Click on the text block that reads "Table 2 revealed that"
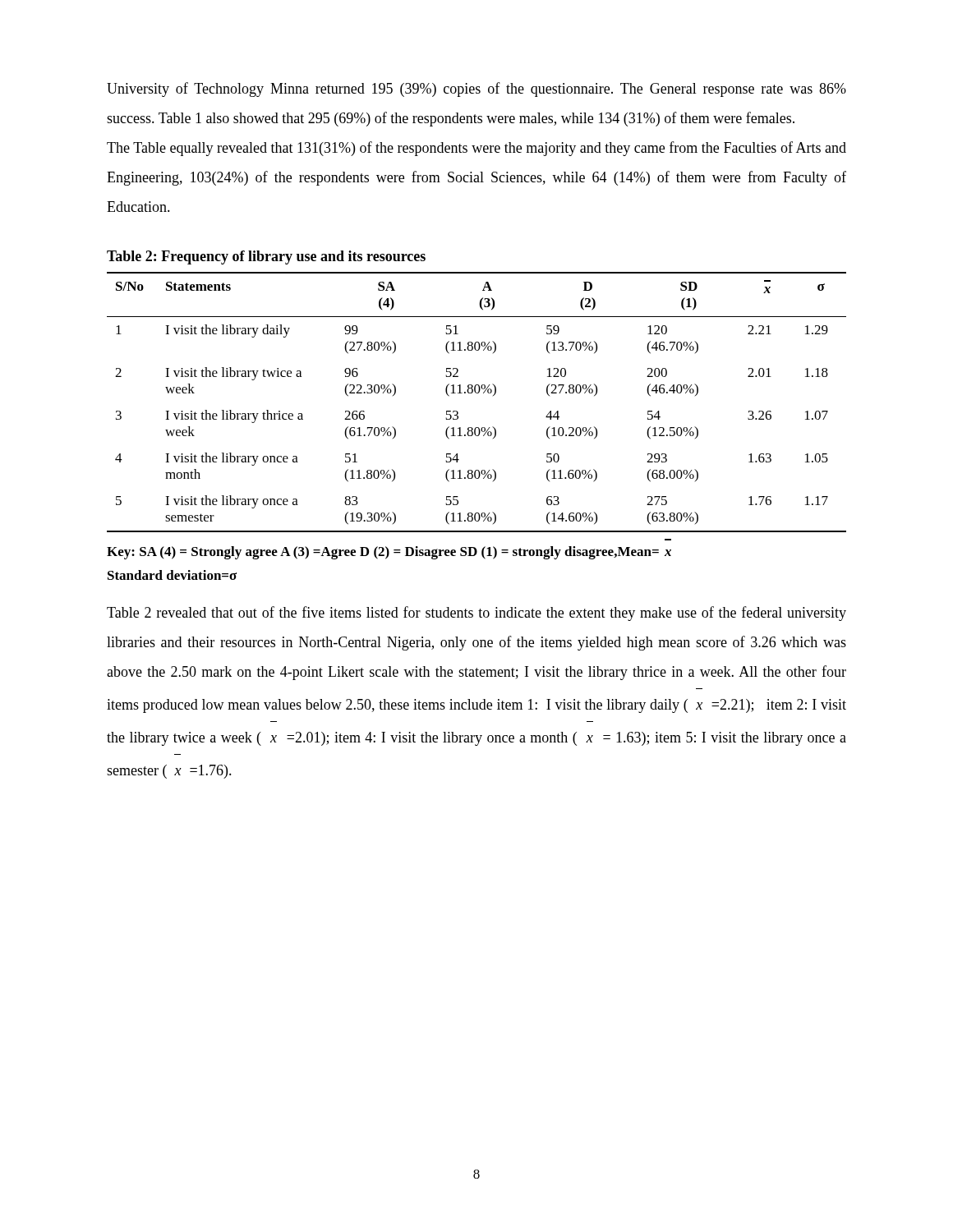The width and height of the screenshot is (953, 1232). (x=476, y=695)
